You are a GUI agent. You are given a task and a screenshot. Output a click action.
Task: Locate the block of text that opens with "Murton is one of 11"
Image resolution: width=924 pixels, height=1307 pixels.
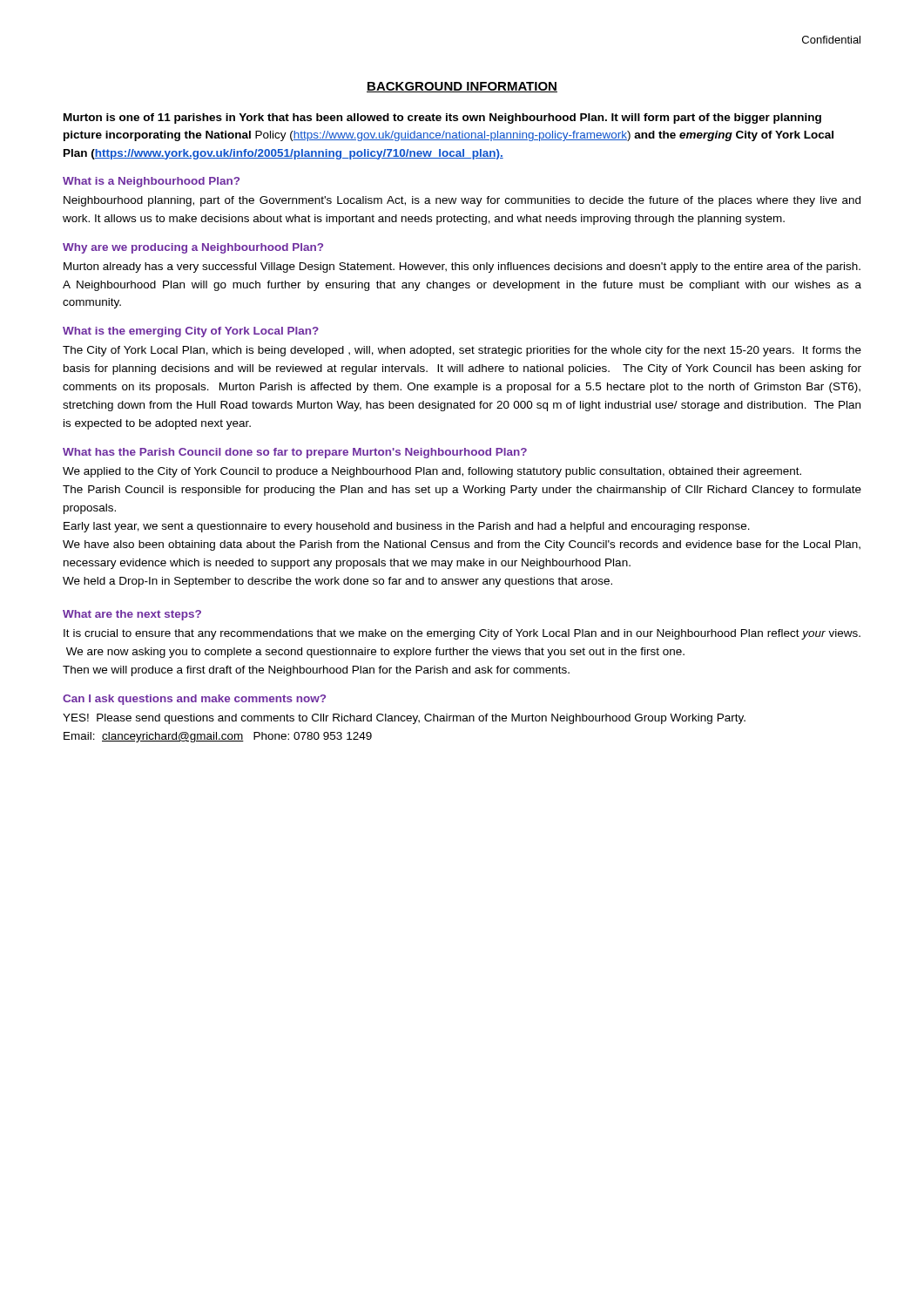point(449,135)
